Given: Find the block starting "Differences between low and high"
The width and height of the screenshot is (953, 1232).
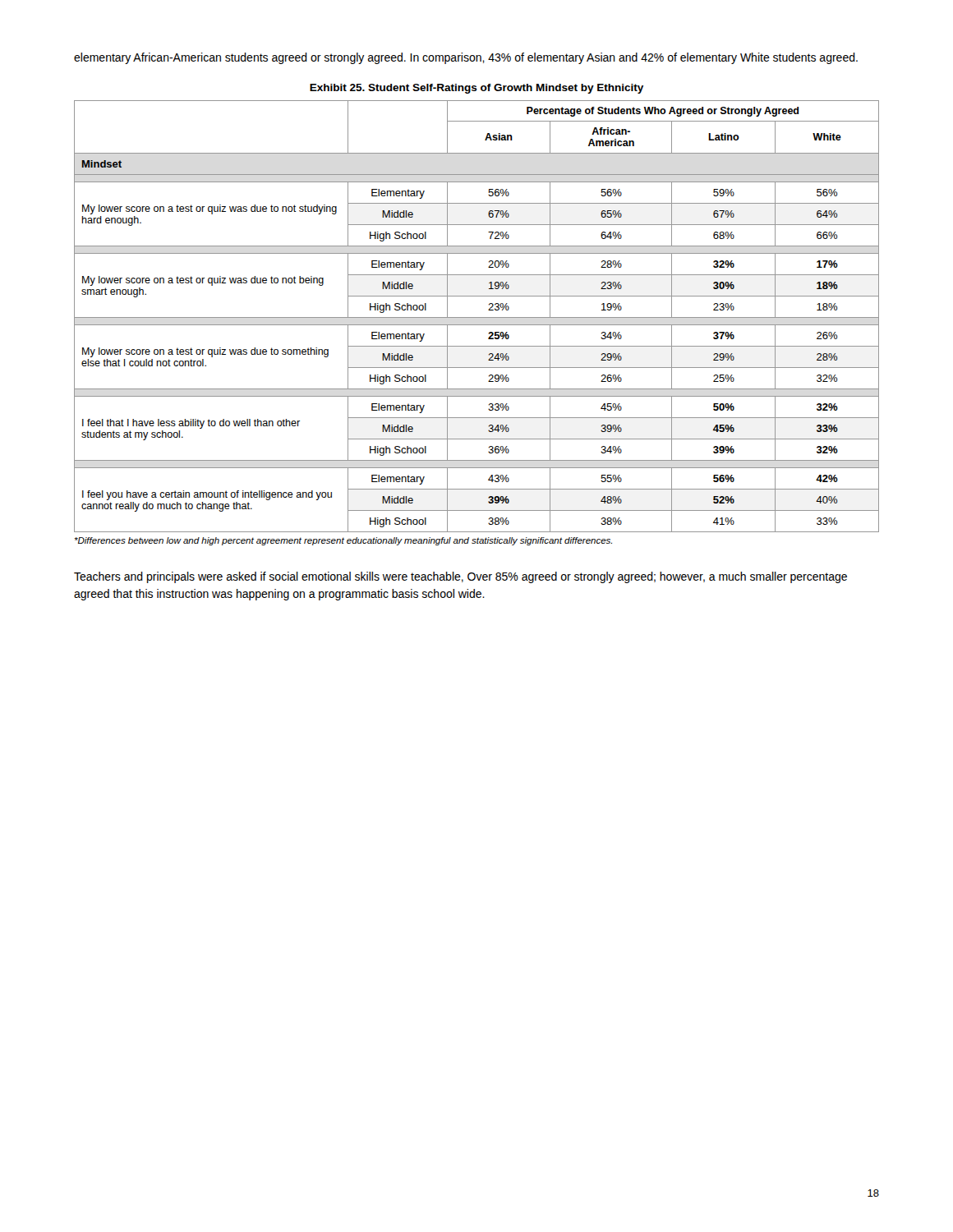Looking at the screenshot, I should coord(344,540).
